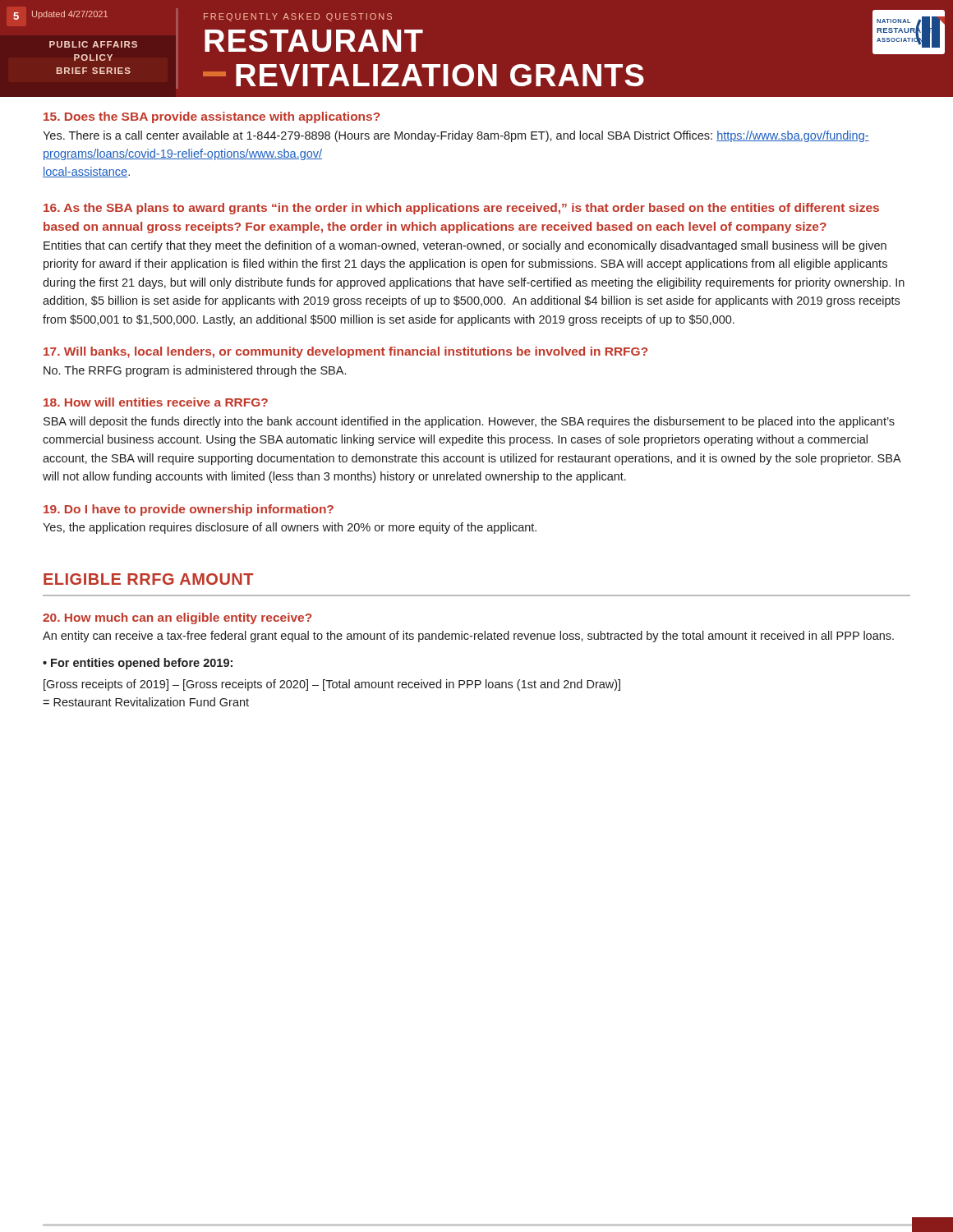Screen dimensions: 1232x953
Task: Locate the text block containing "An entity can receive a"
Action: tap(469, 636)
